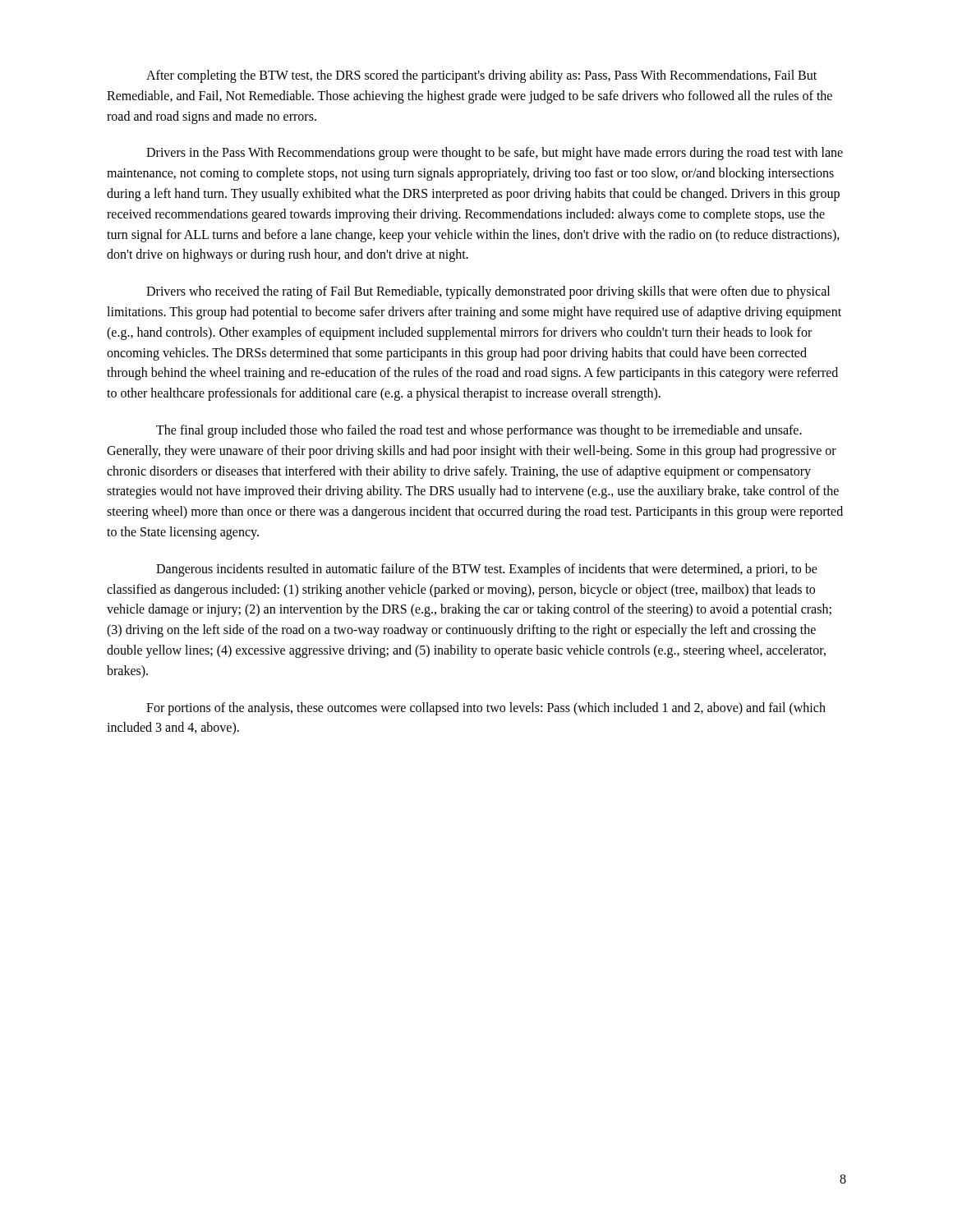The image size is (953, 1232).
Task: Select the text starting "The final group"
Action: coord(476,482)
